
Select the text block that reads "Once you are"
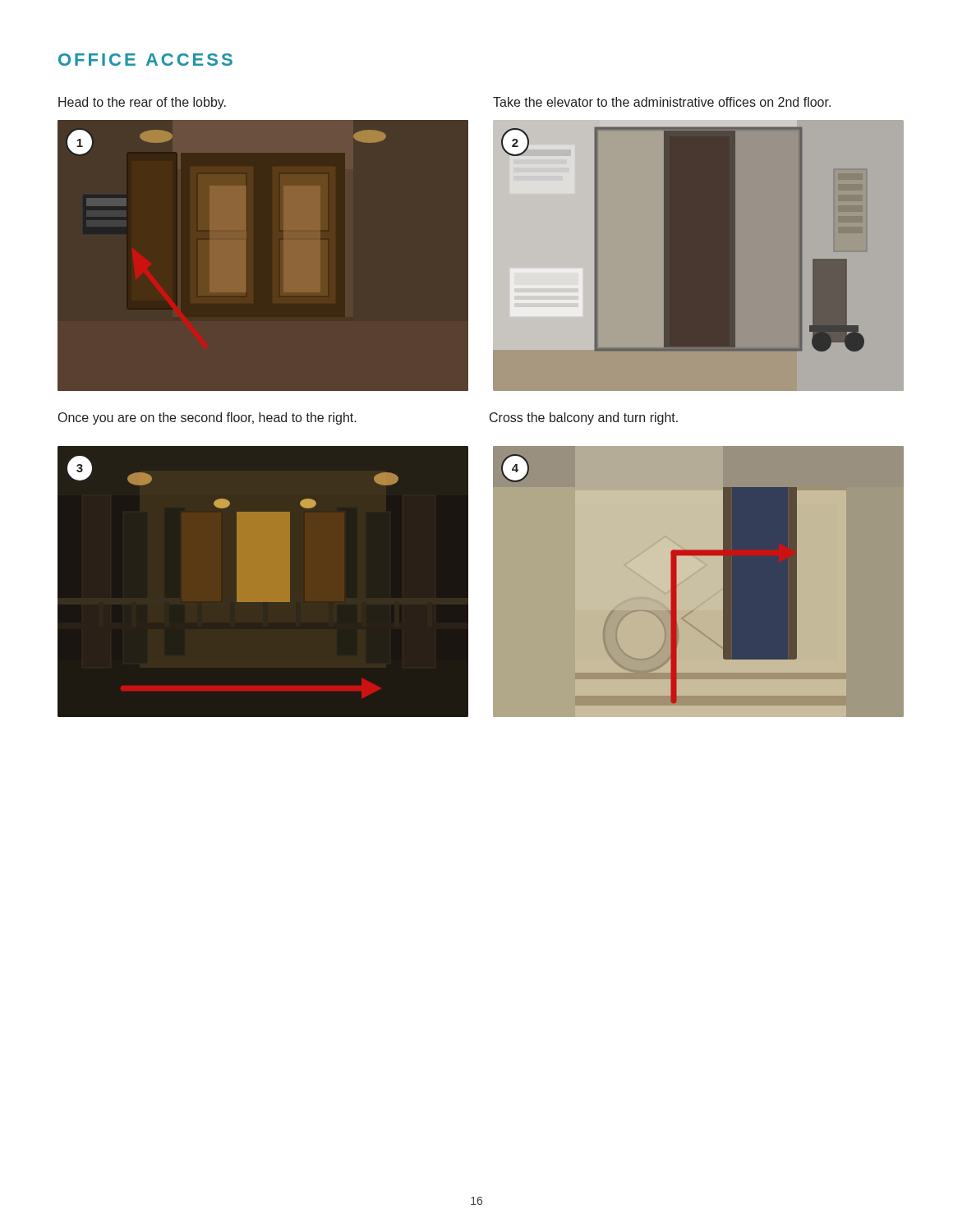click(207, 418)
